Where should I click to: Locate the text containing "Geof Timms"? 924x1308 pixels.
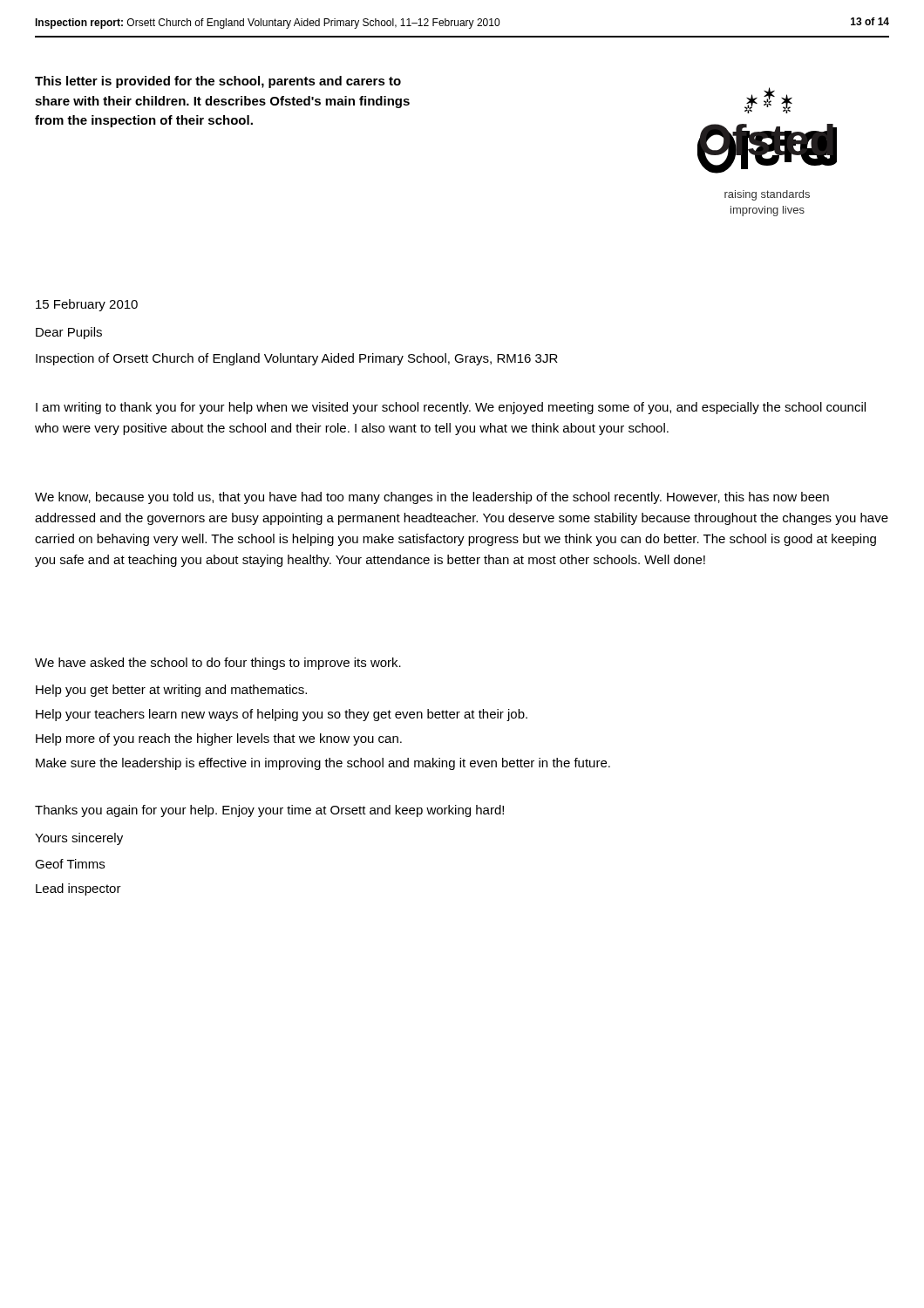click(x=70, y=864)
